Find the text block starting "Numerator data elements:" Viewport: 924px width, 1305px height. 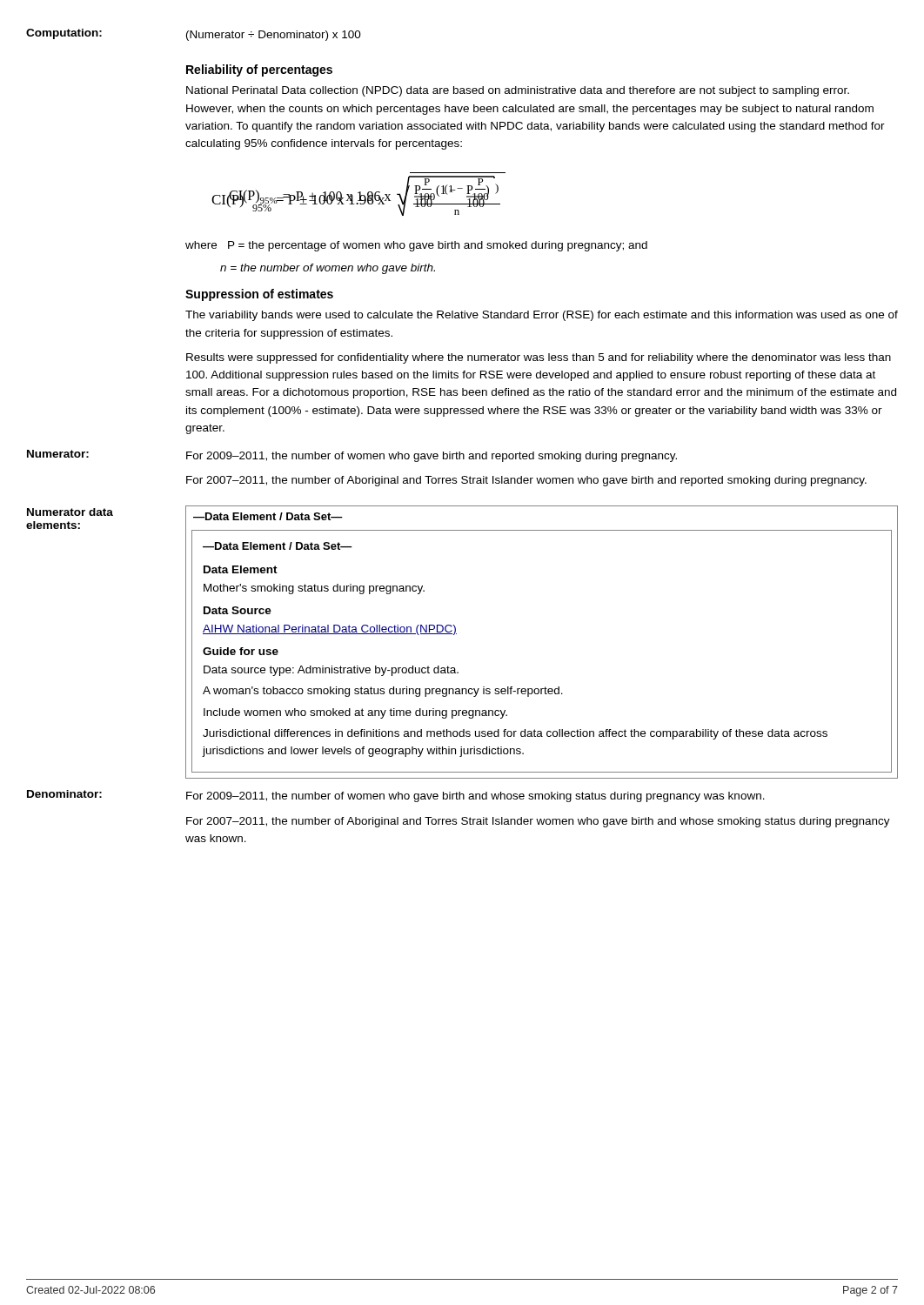click(69, 518)
